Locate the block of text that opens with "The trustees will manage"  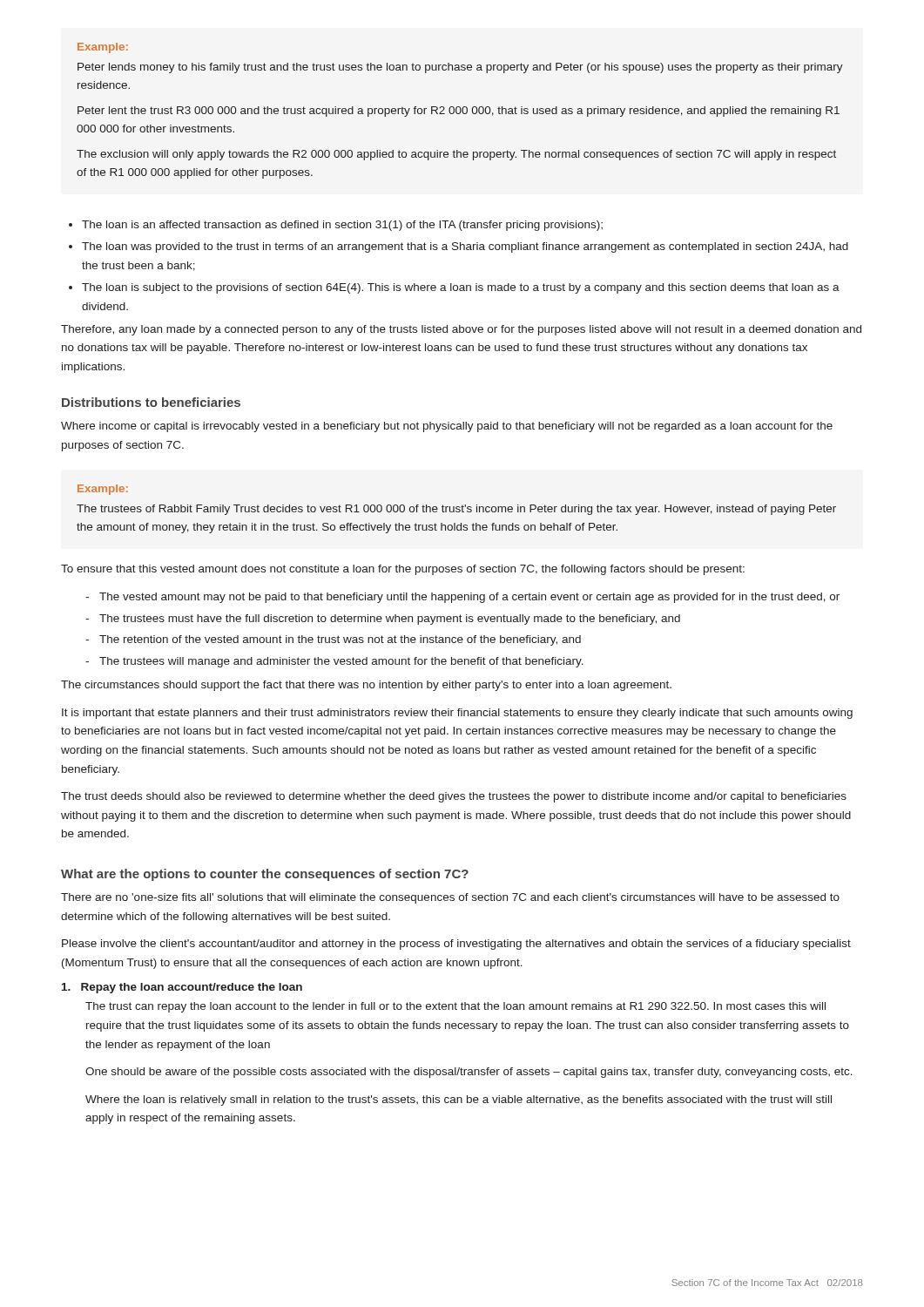pos(342,661)
